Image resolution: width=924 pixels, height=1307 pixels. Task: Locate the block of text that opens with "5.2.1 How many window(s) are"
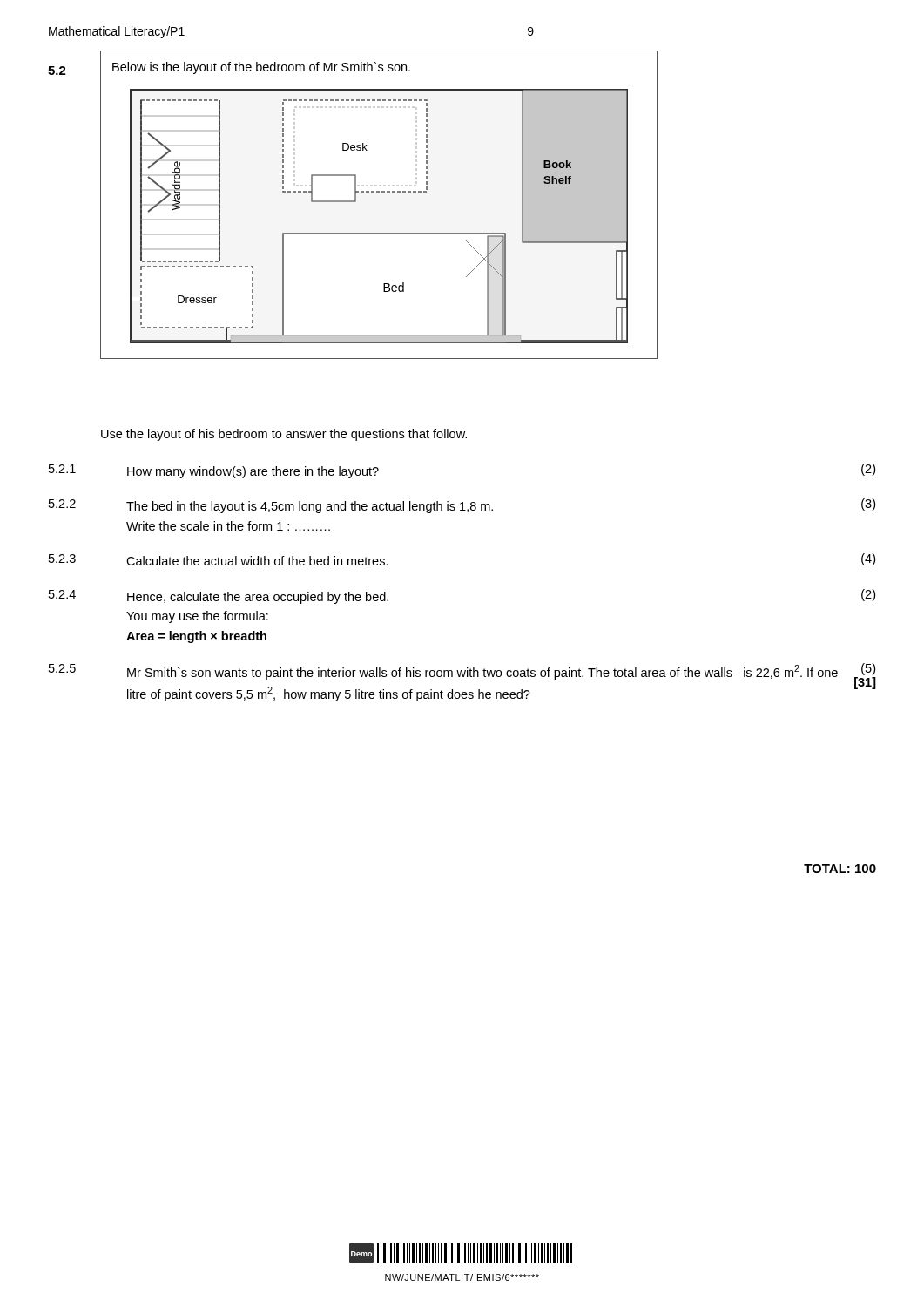click(x=253, y=472)
